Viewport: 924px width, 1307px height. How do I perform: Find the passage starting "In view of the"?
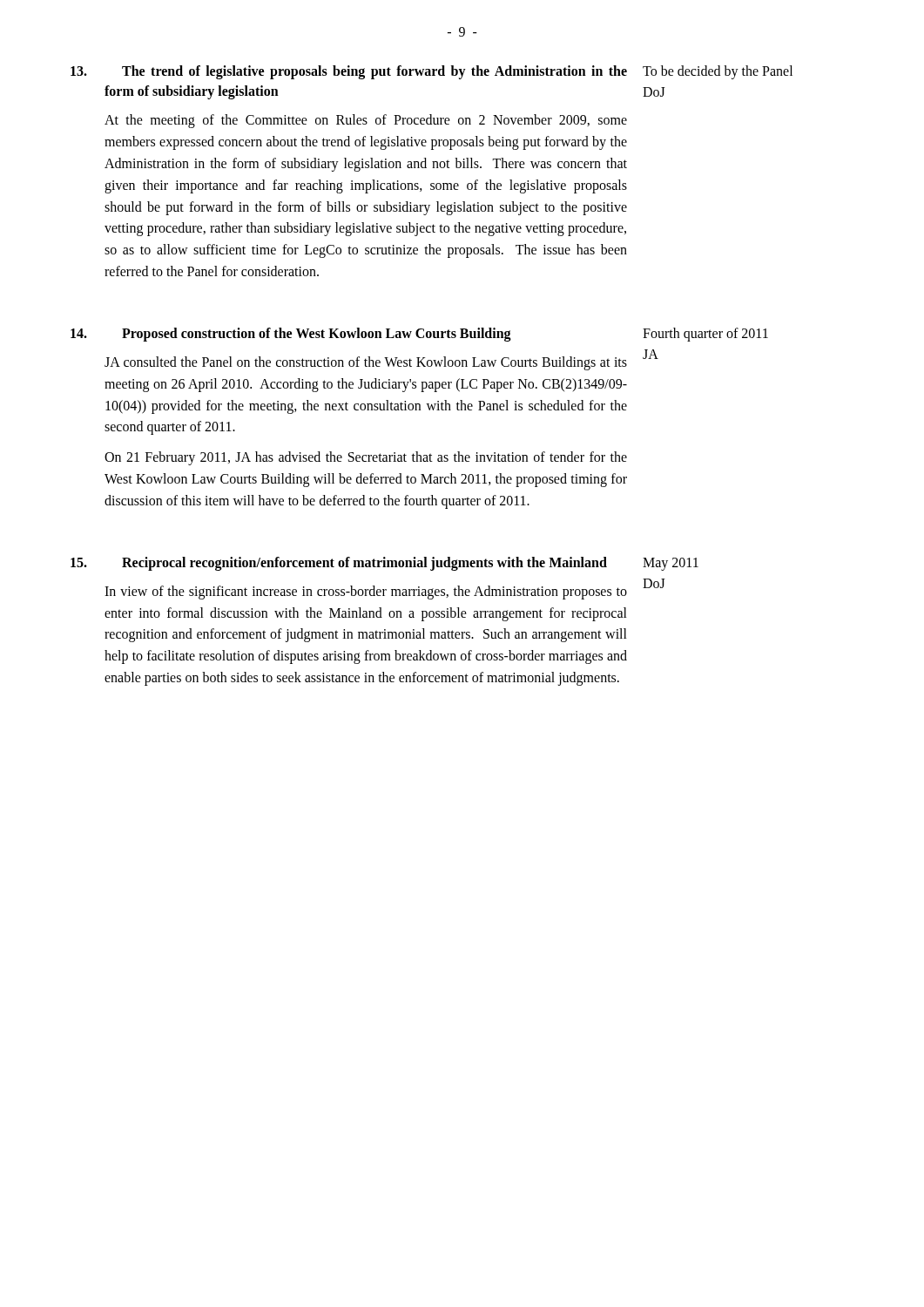point(366,634)
